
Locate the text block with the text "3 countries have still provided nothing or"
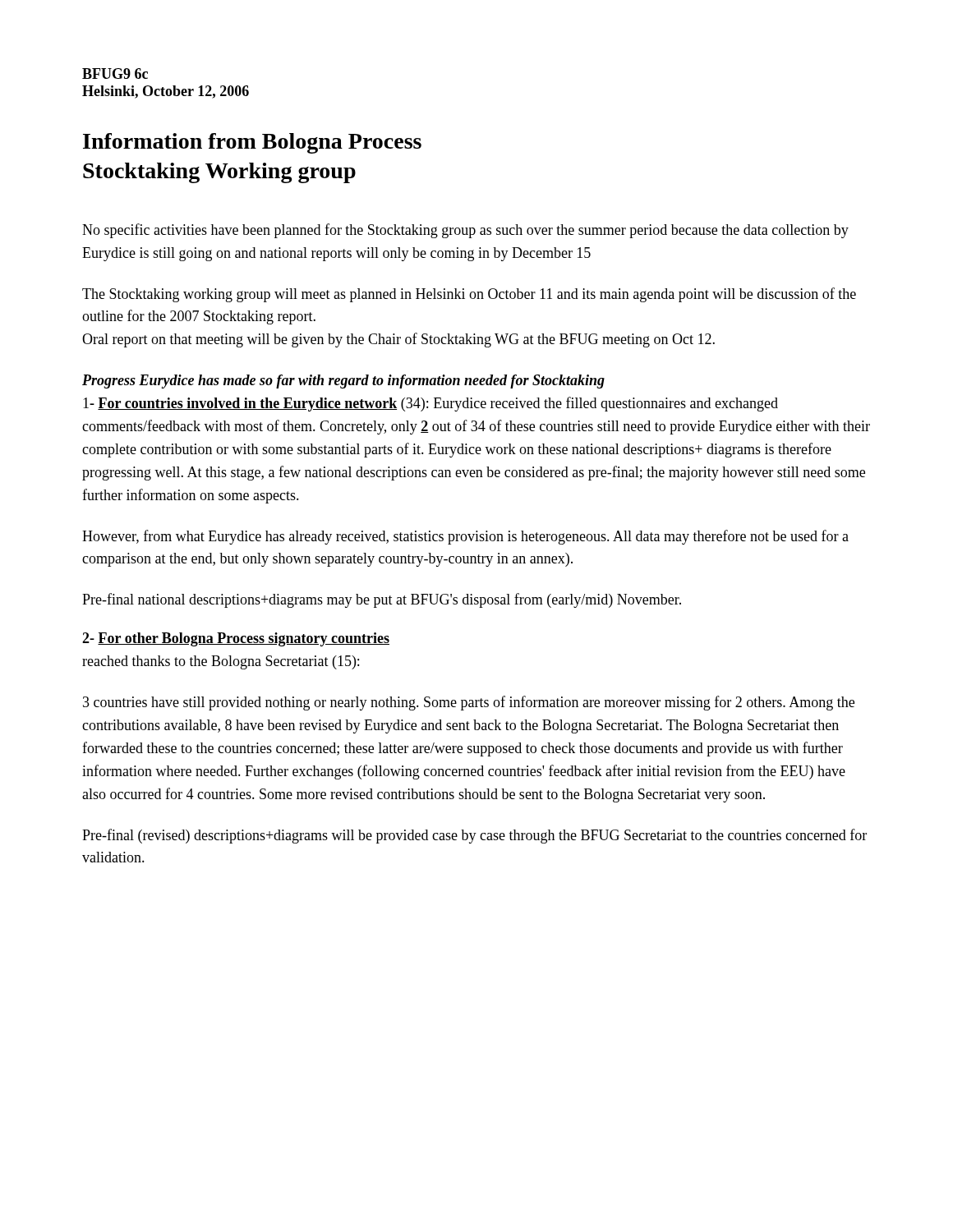click(469, 748)
